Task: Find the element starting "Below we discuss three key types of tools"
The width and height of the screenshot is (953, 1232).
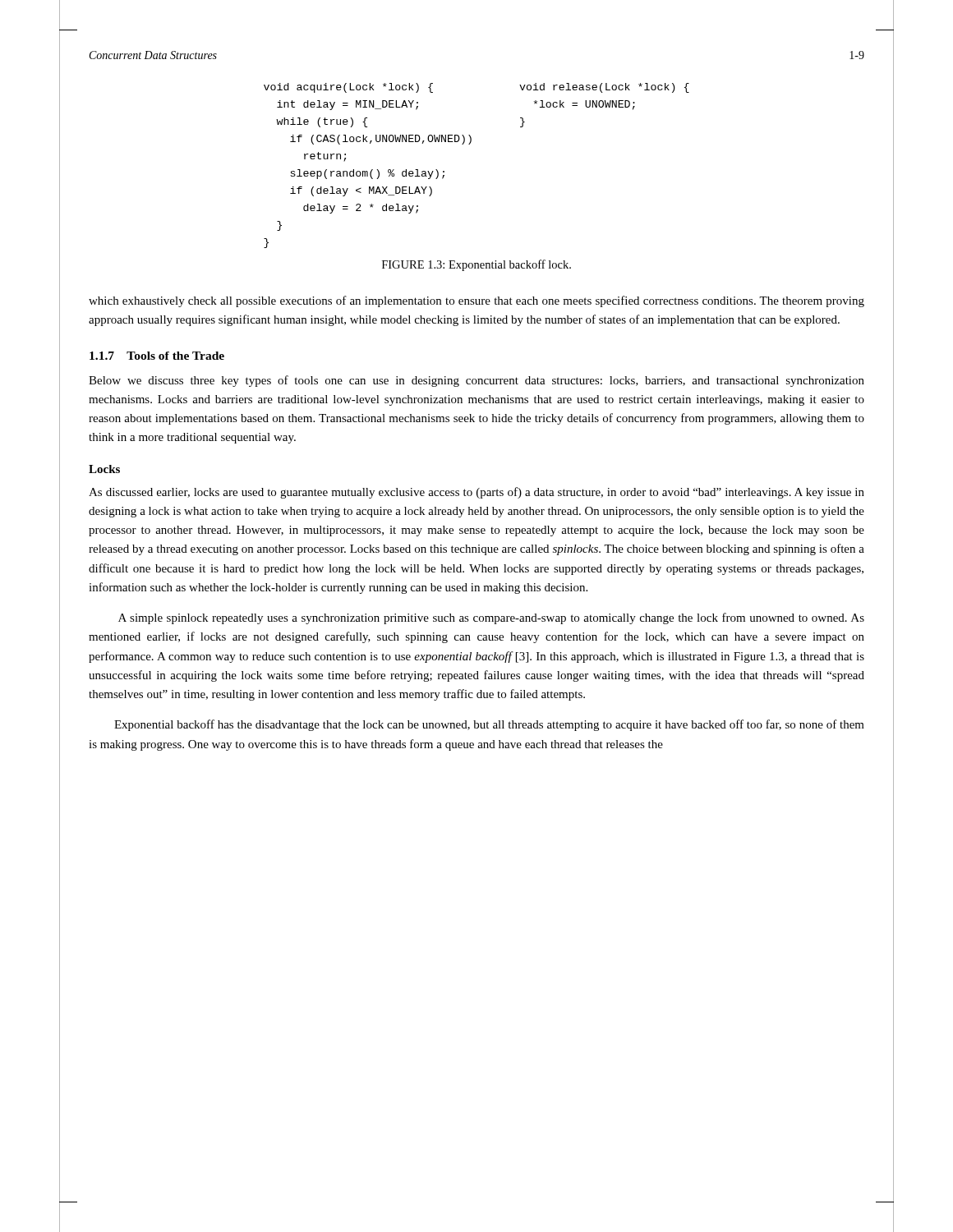Action: (x=476, y=409)
